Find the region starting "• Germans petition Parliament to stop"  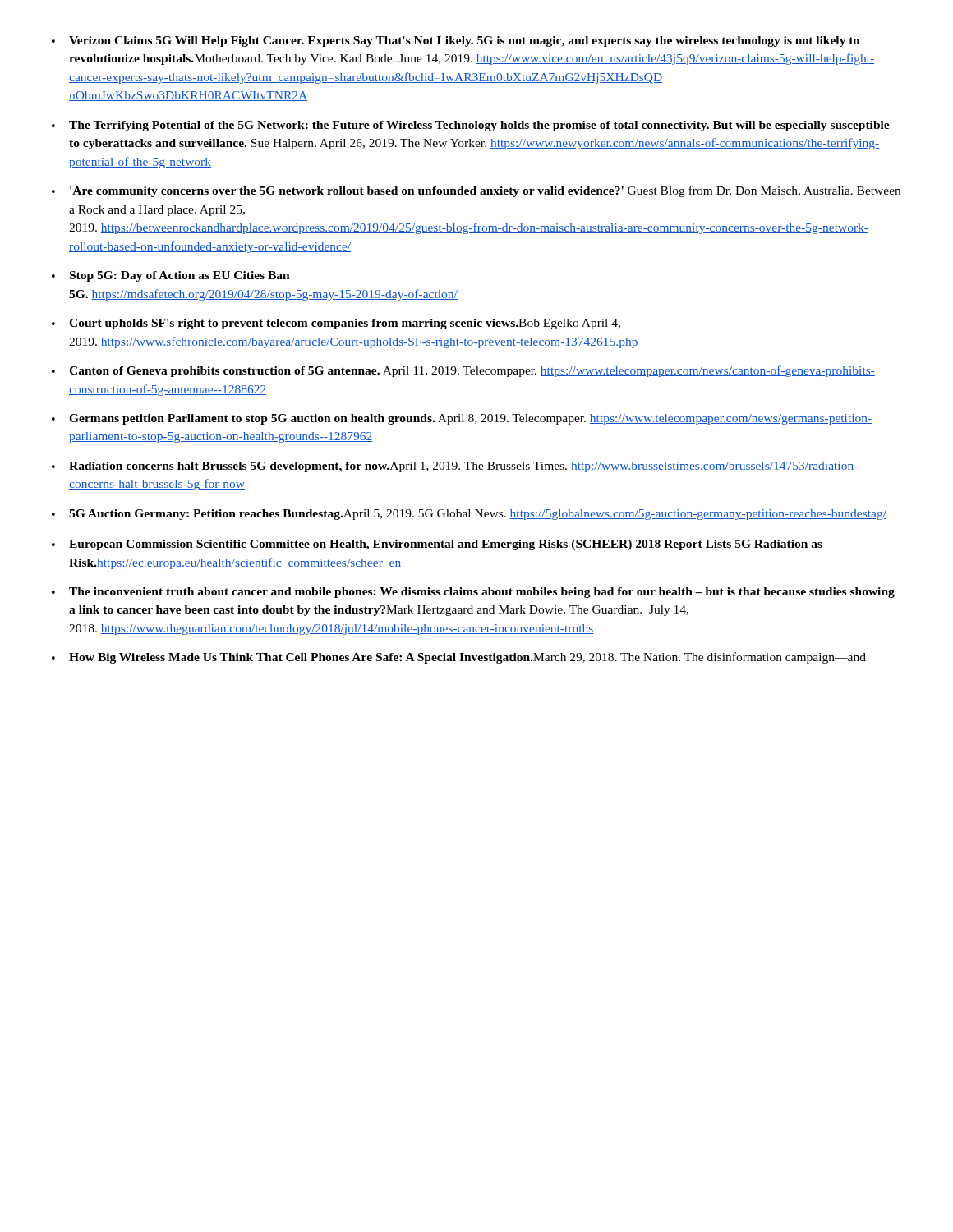(x=476, y=427)
